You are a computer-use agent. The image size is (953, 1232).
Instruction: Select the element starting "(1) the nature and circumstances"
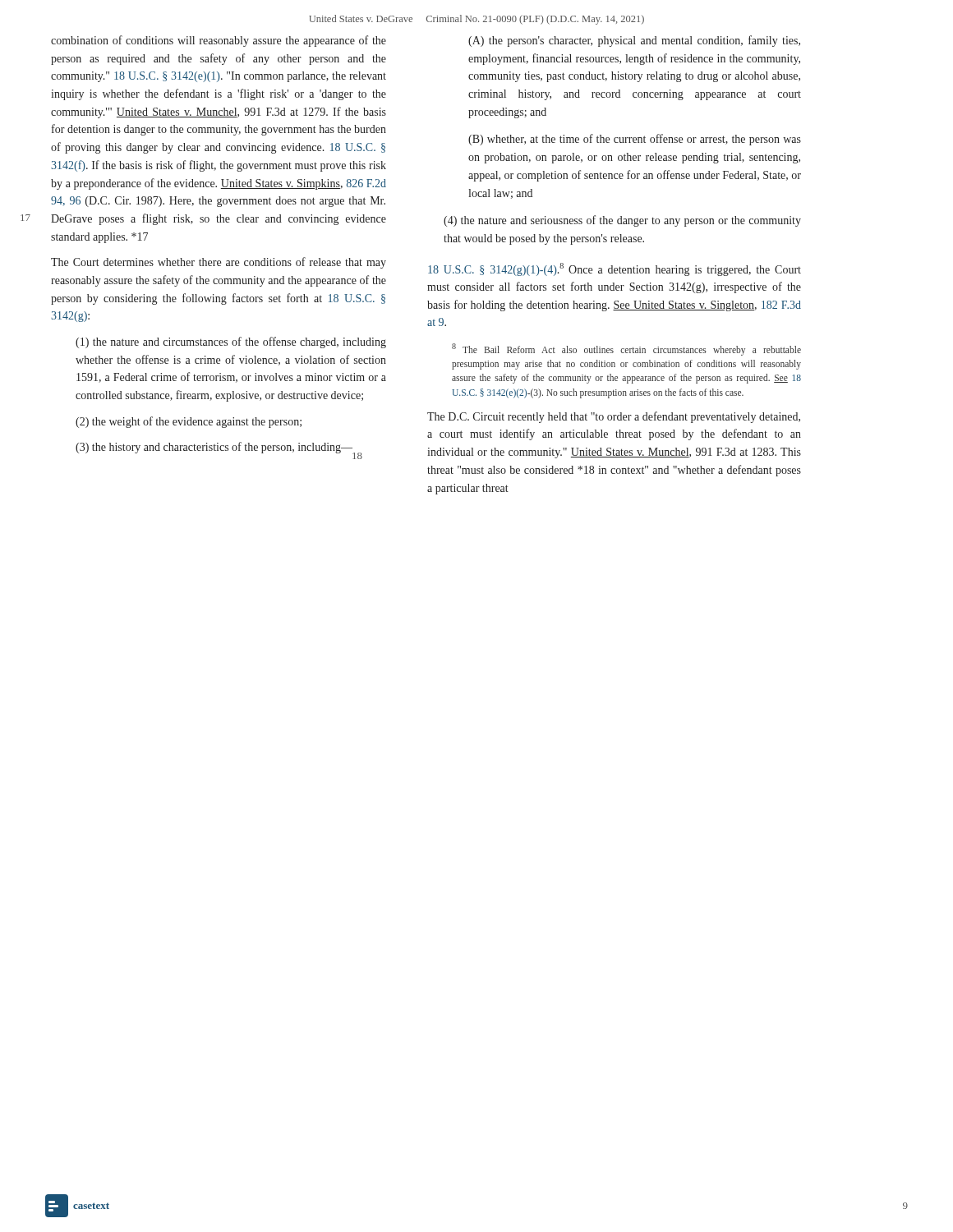[x=231, y=369]
